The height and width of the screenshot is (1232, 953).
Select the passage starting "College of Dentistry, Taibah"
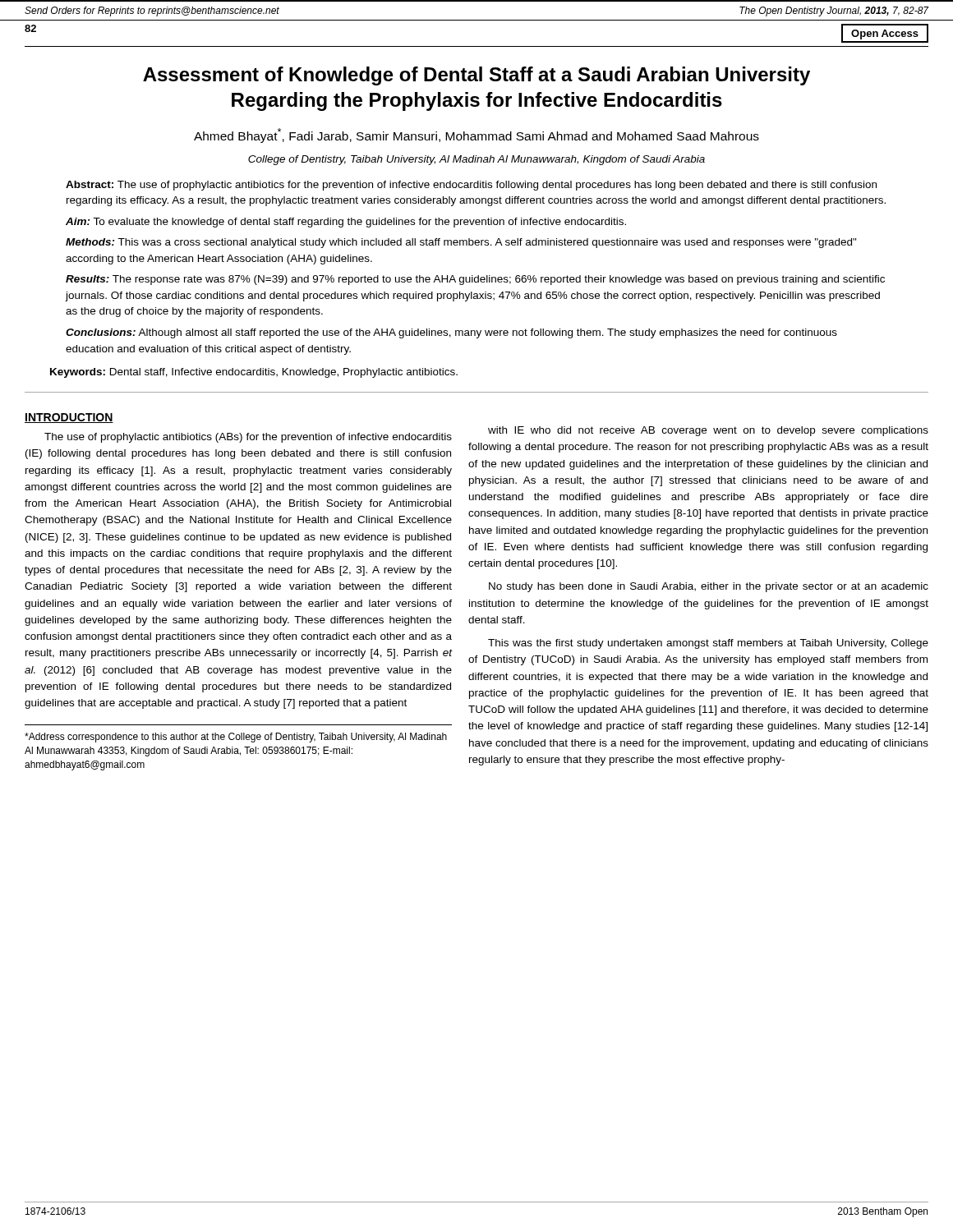(x=476, y=159)
